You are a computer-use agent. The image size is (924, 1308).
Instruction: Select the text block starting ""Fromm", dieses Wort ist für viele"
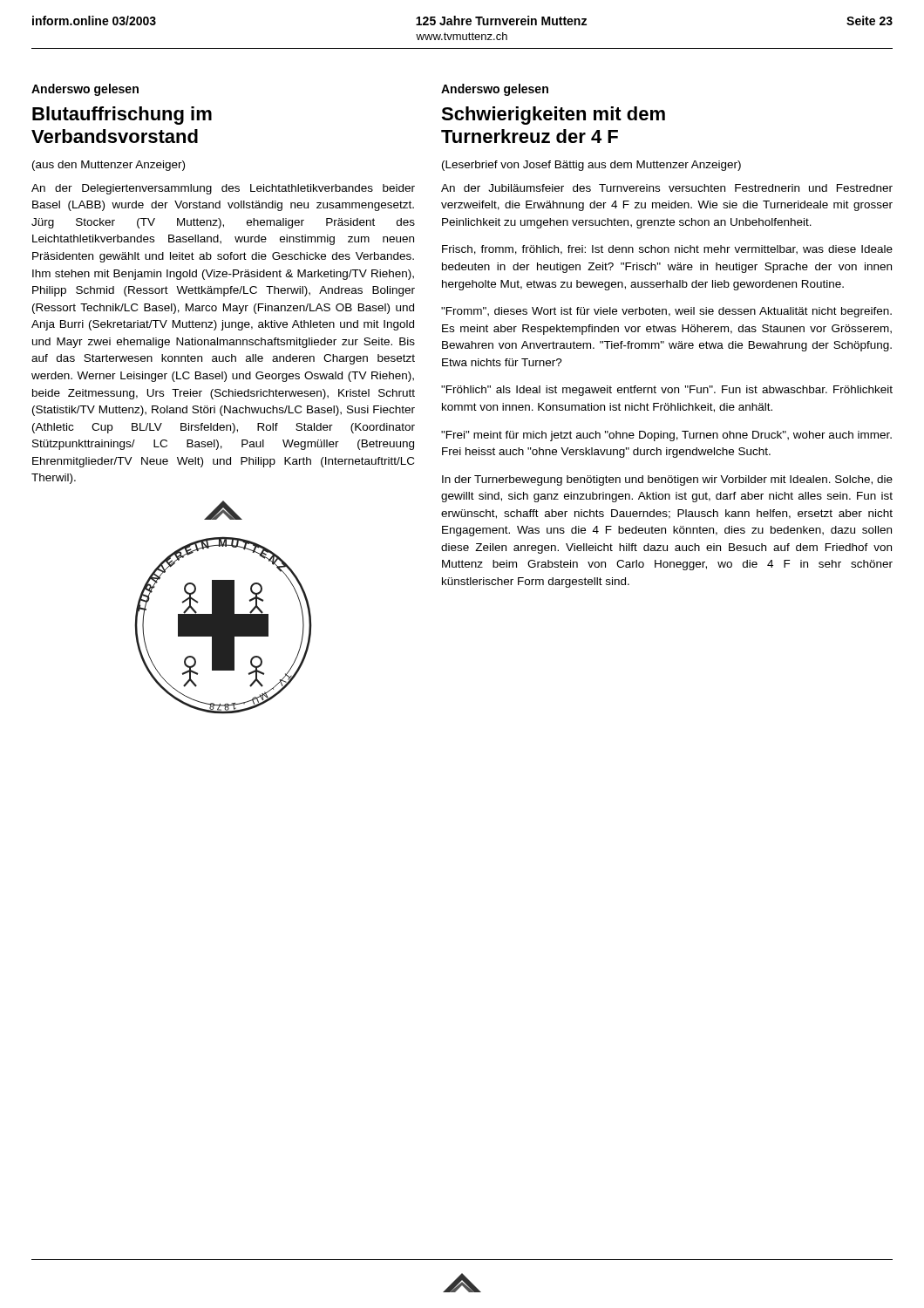pyautogui.click(x=667, y=337)
